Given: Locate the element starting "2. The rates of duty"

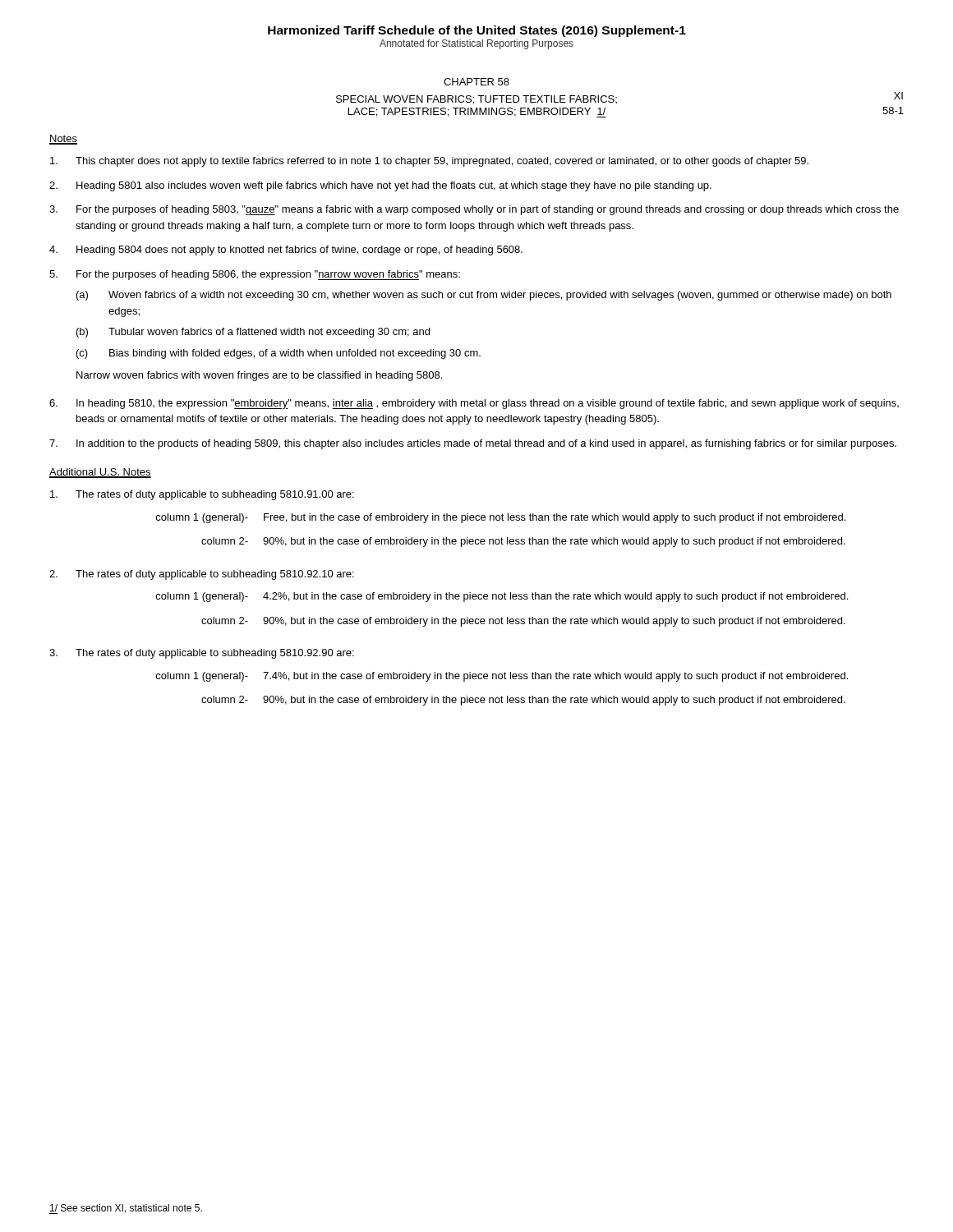Looking at the screenshot, I should pos(476,601).
